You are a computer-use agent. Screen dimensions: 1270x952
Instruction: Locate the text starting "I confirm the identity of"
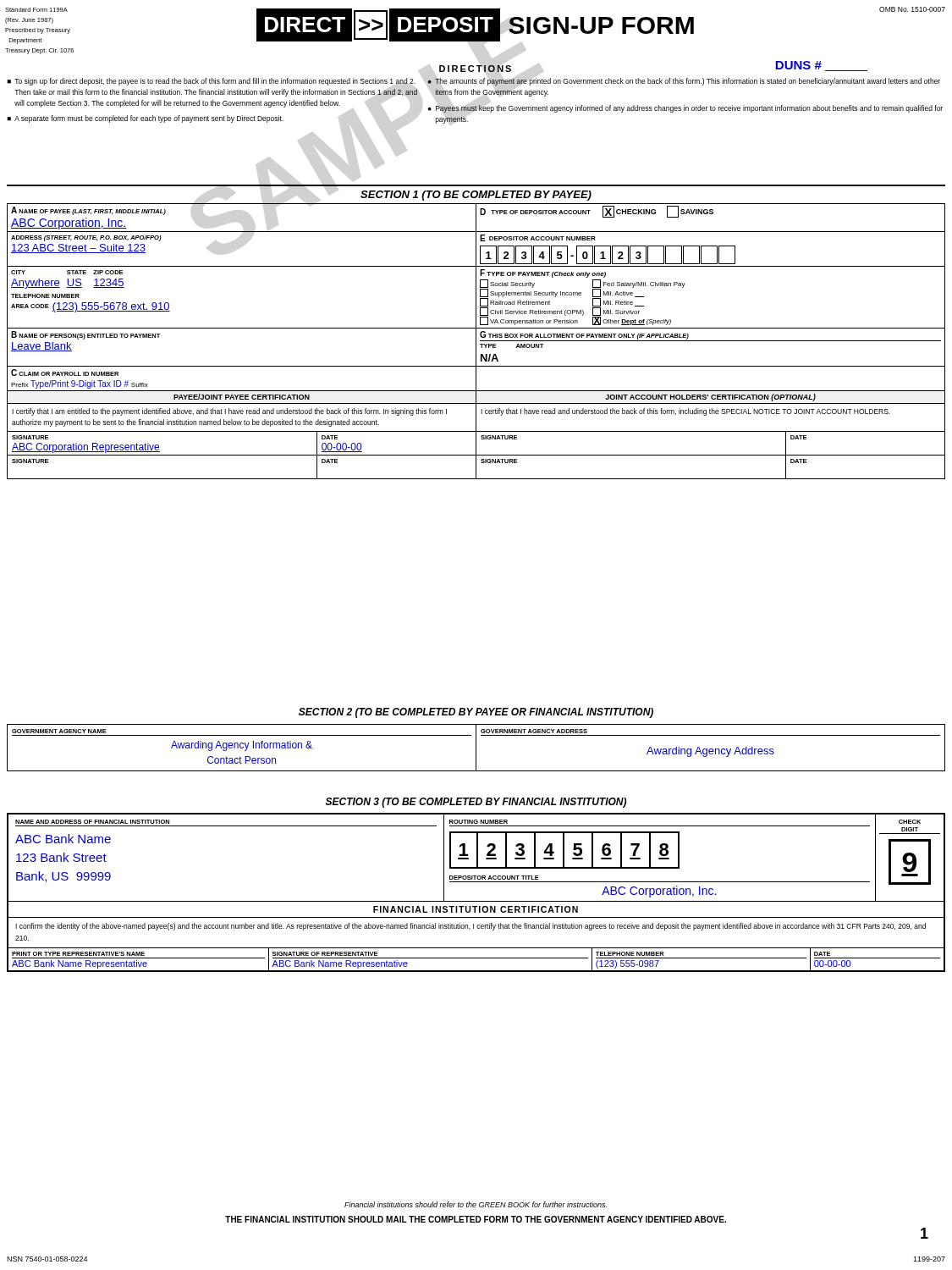(471, 932)
